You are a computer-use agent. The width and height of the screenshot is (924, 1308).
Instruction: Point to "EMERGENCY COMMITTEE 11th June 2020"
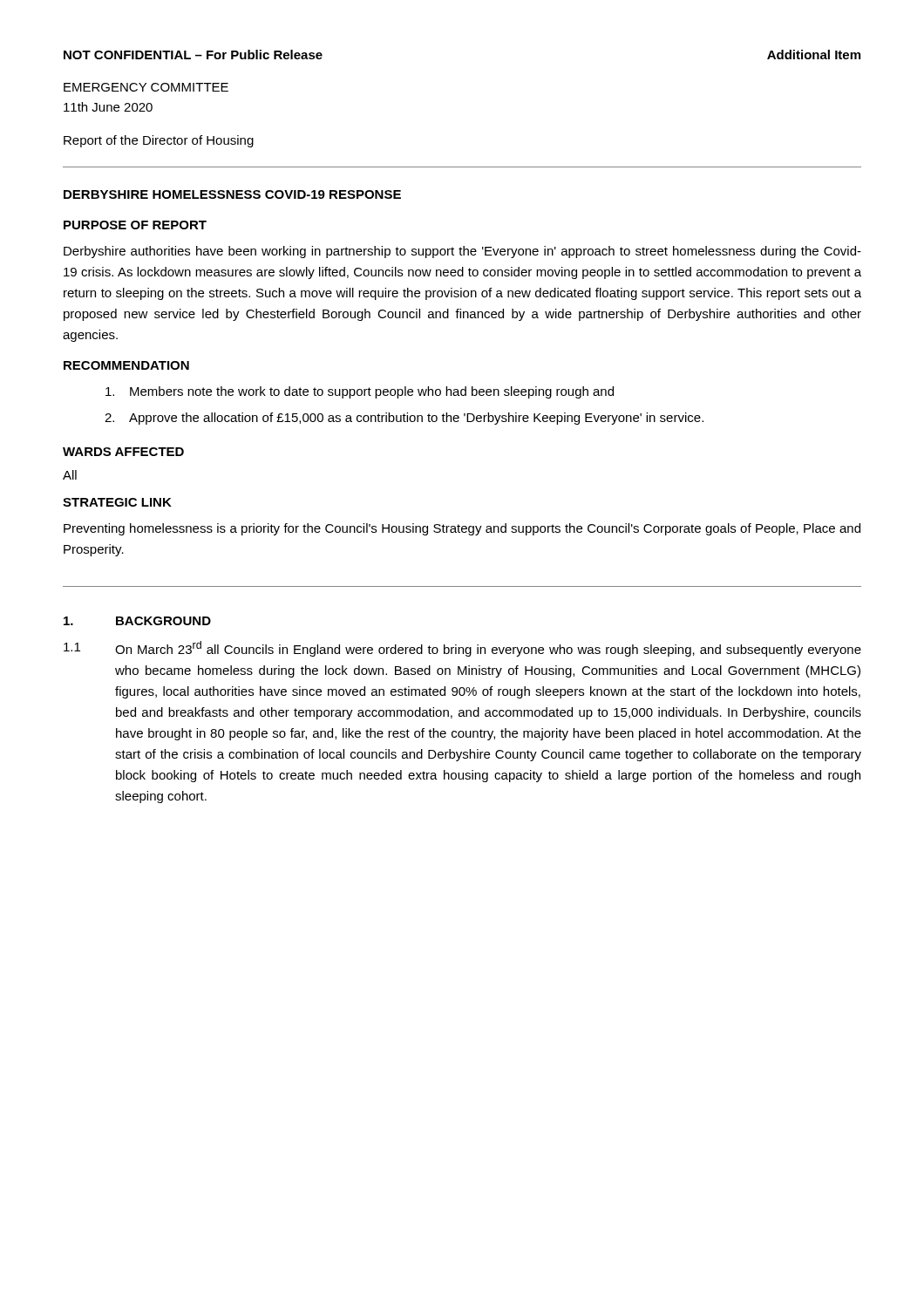[x=146, y=97]
